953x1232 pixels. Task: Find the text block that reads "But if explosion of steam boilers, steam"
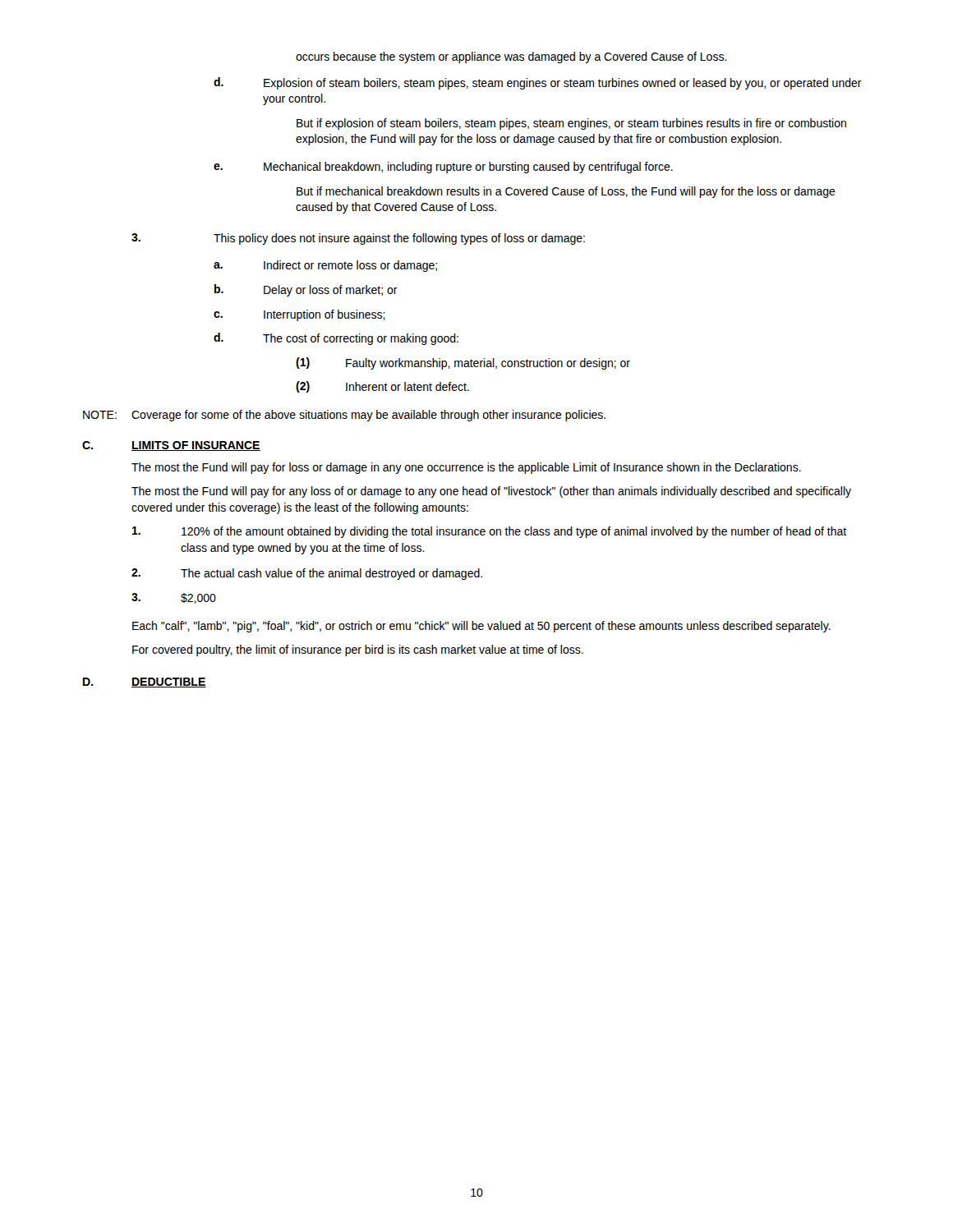[583, 132]
